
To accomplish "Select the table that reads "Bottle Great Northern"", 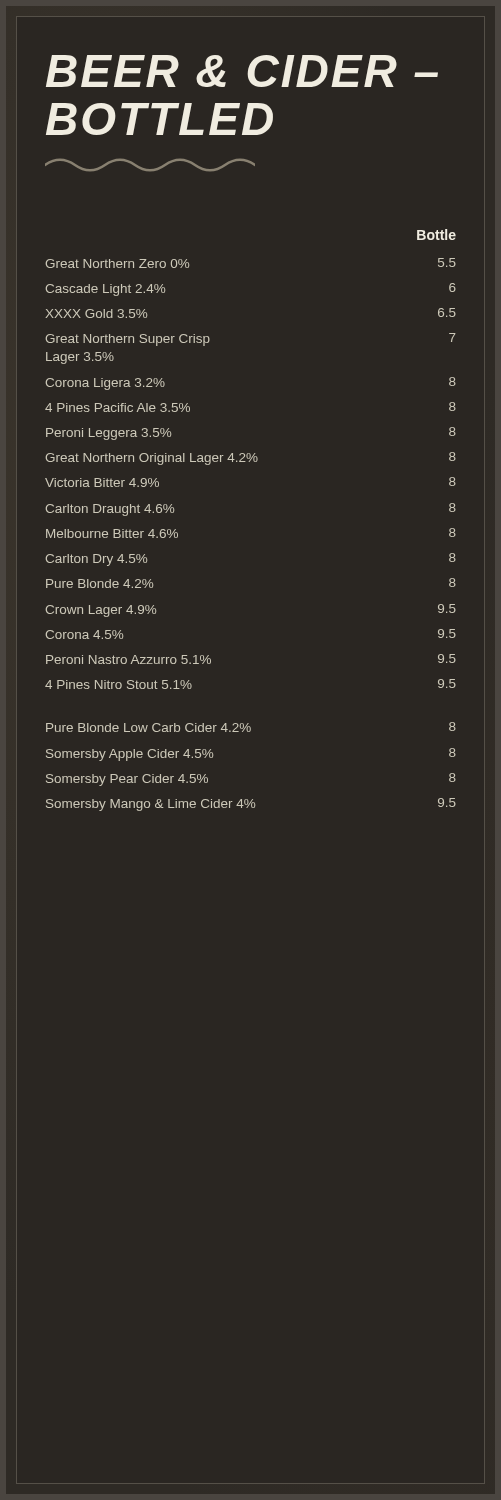I will point(250,522).
